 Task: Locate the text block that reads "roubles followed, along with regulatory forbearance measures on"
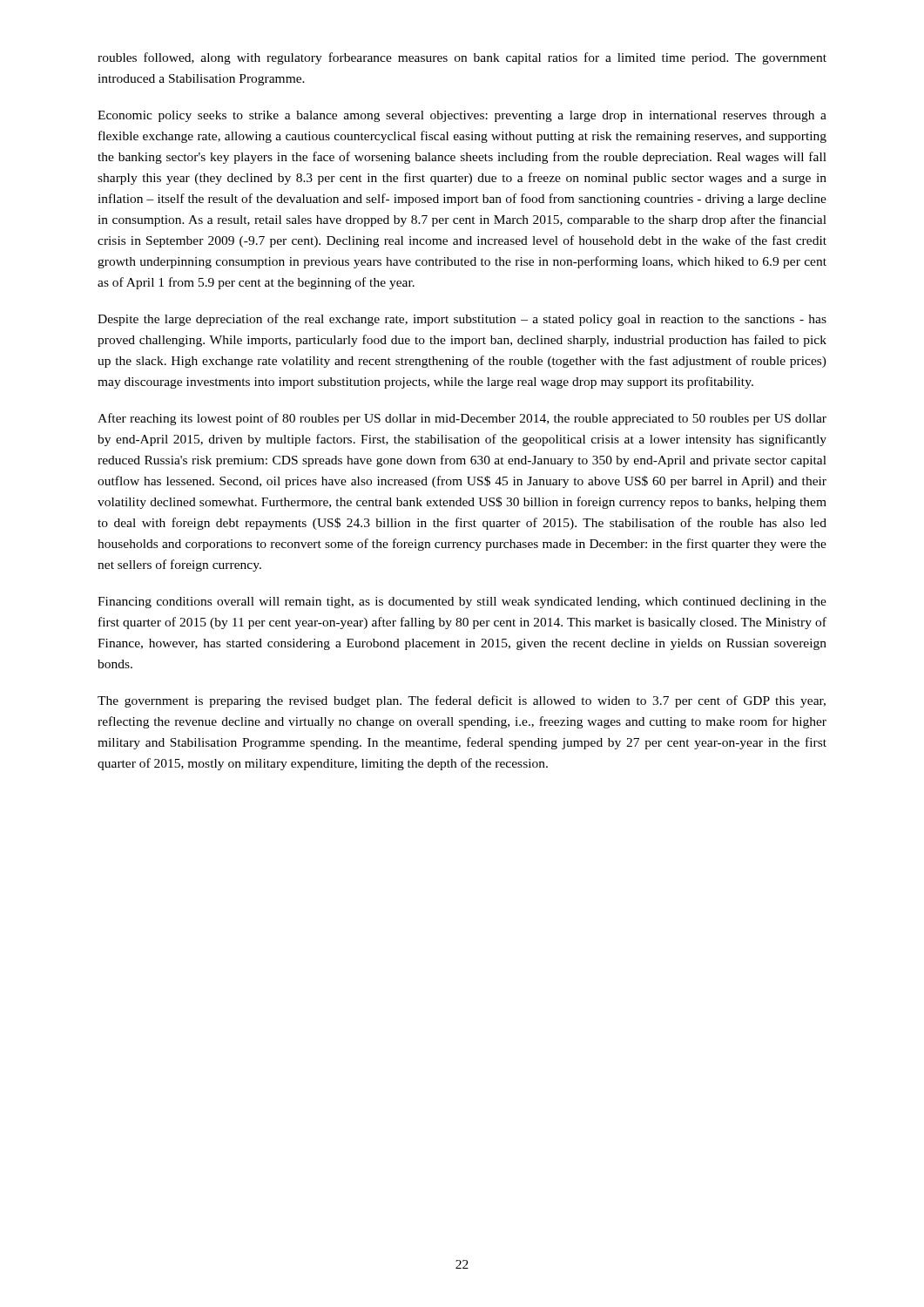[x=462, y=68]
